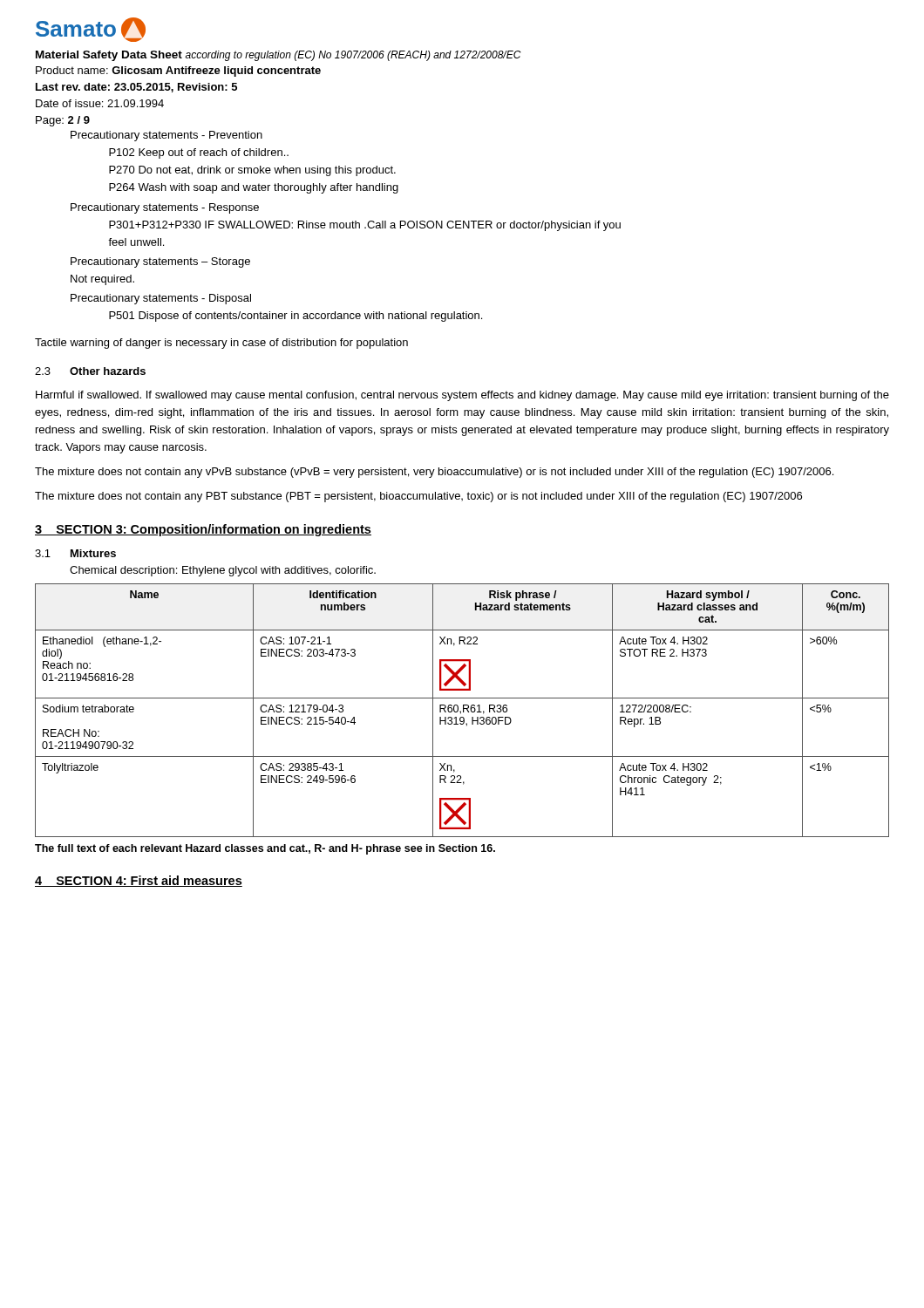Screen dimensions: 1308x924
Task: Click on the text containing "Chemical description: Ethylene glycol with additives, colorific."
Action: [x=223, y=570]
